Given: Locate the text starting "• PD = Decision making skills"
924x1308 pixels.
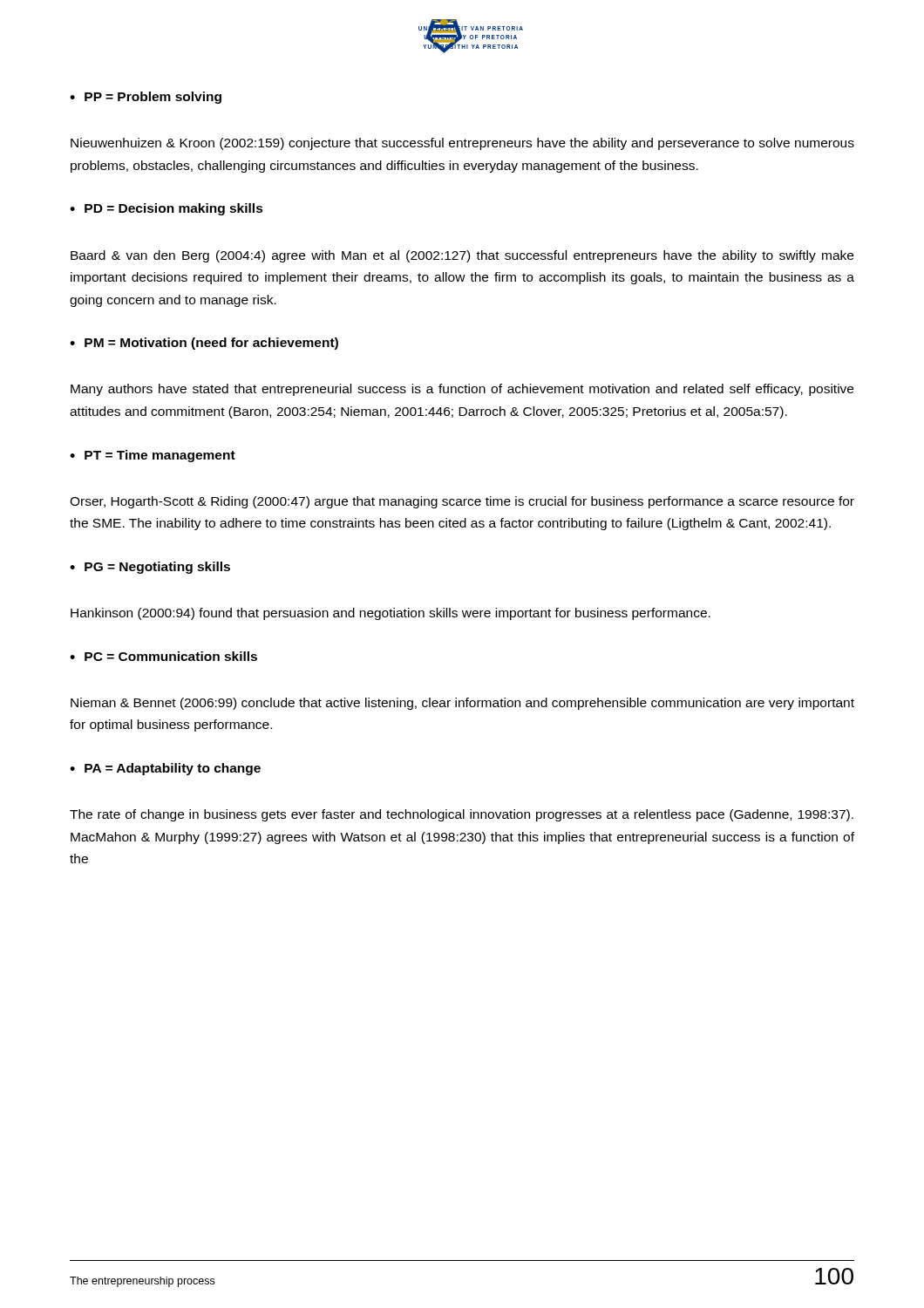Looking at the screenshot, I should 166,210.
